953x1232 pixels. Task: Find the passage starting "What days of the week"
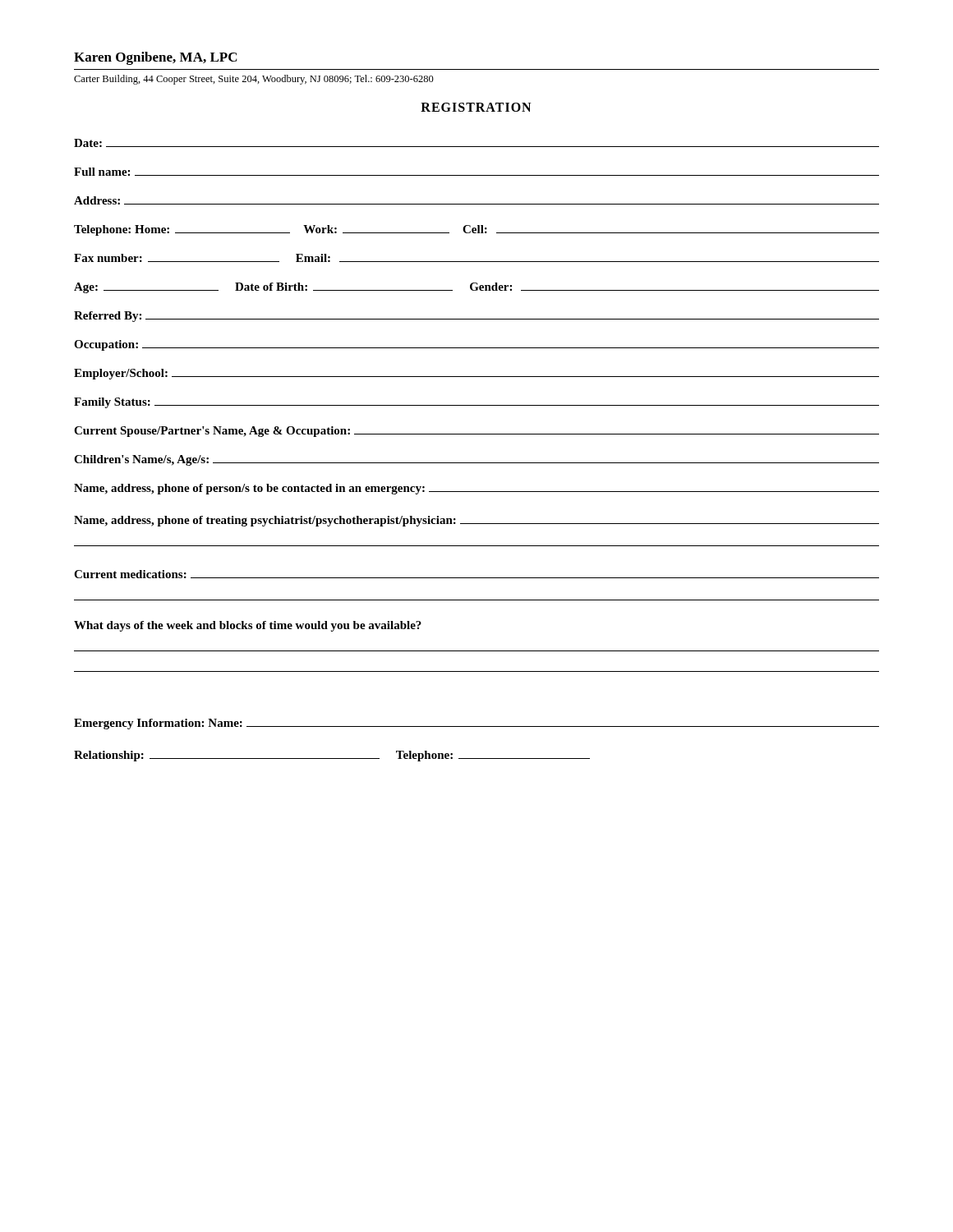point(476,645)
